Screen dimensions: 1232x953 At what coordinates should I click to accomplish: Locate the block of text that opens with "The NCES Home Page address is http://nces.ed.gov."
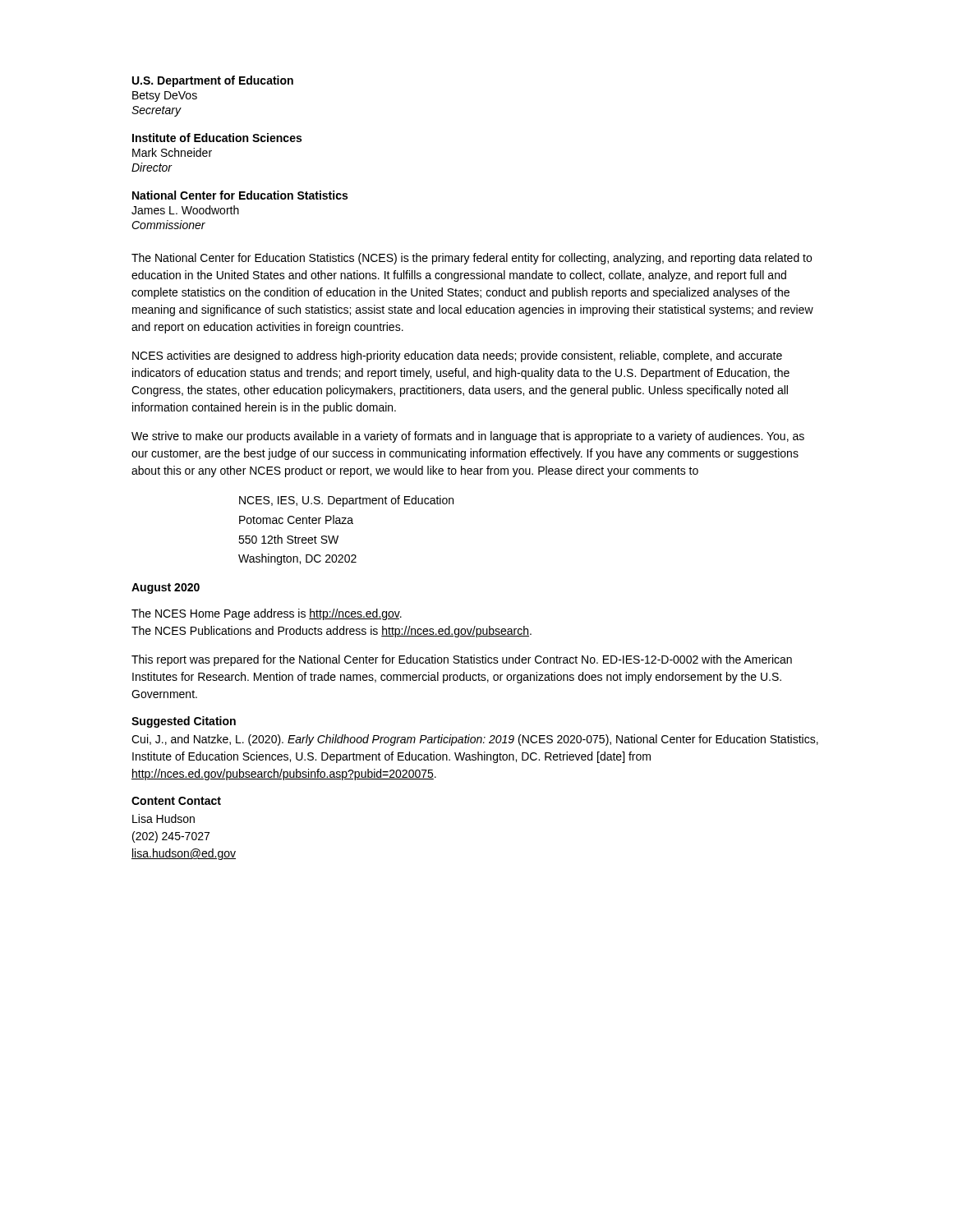coord(332,622)
